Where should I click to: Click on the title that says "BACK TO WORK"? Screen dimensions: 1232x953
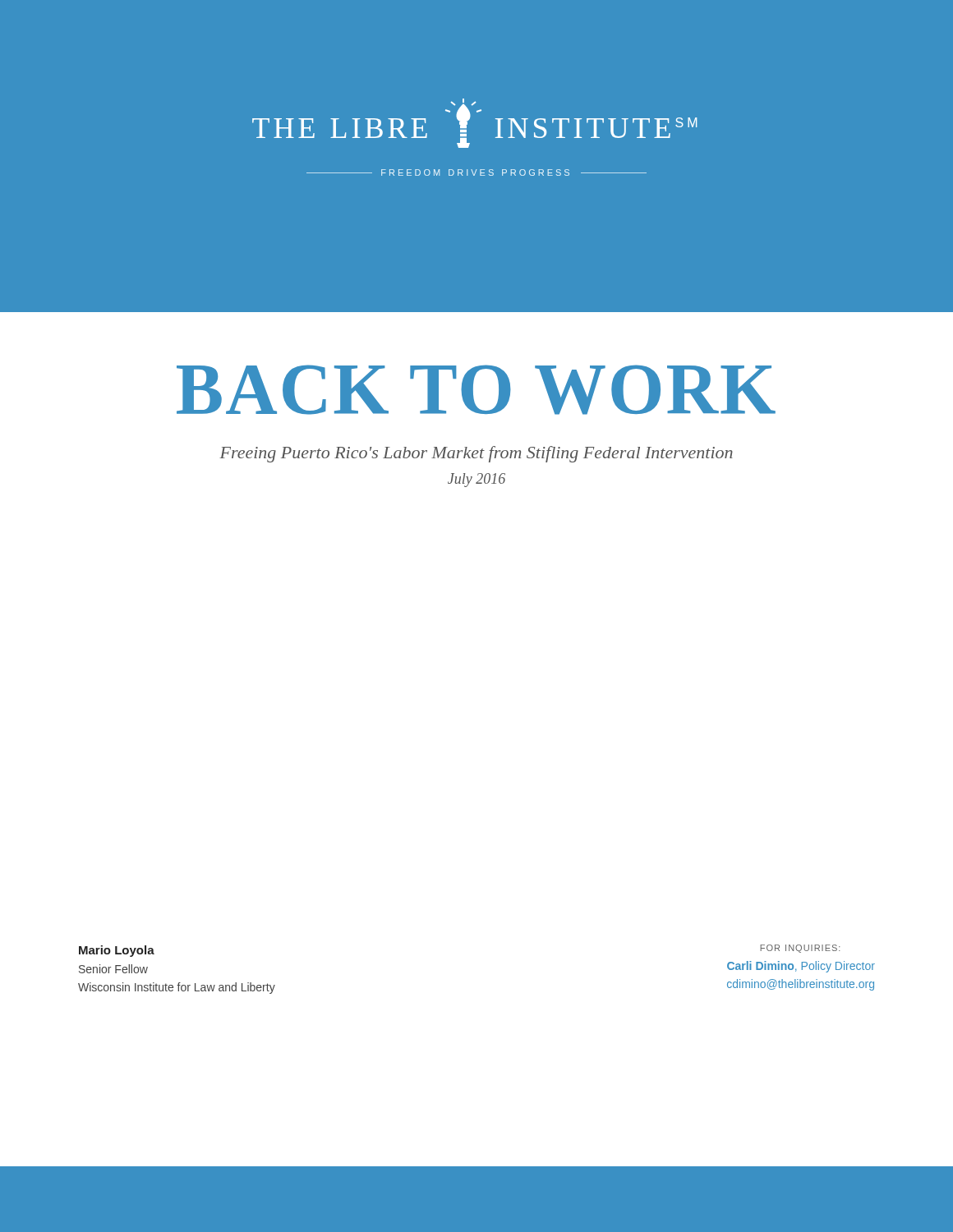click(x=476, y=389)
